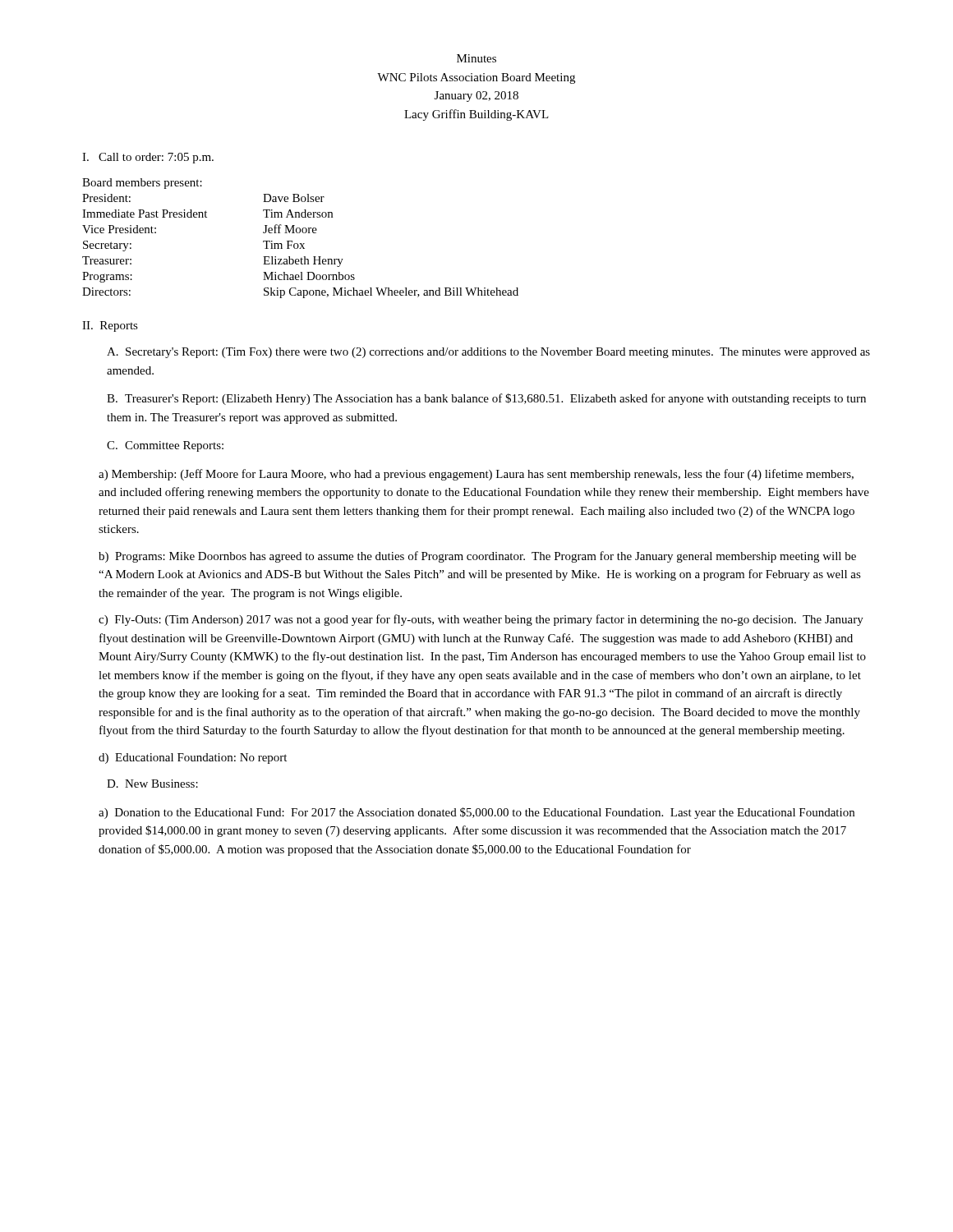This screenshot has height=1232, width=953.
Task: Find the text containing "d) Educational Foundation: No report"
Action: tap(193, 759)
